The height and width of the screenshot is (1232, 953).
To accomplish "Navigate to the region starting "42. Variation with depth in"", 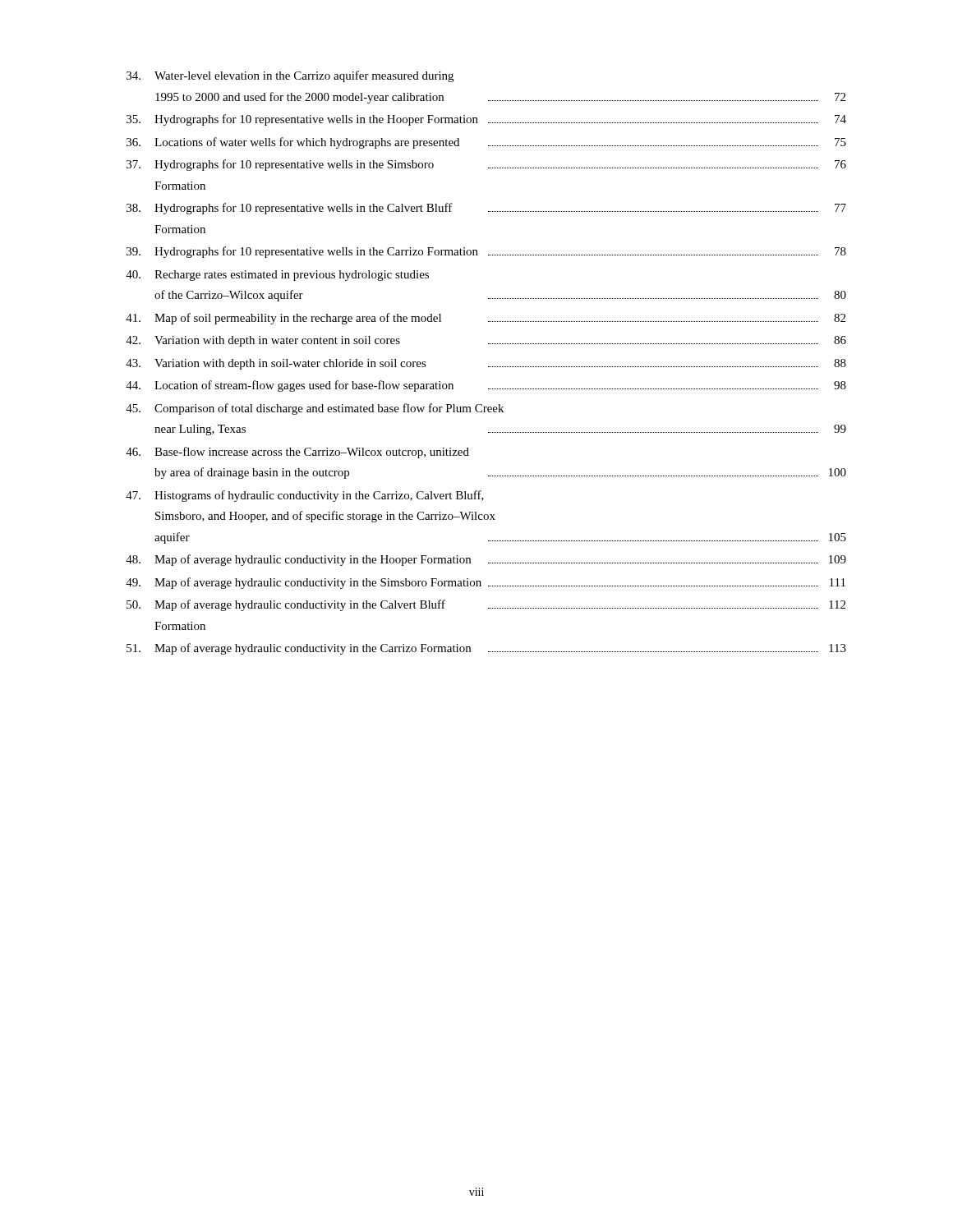I will pos(486,341).
